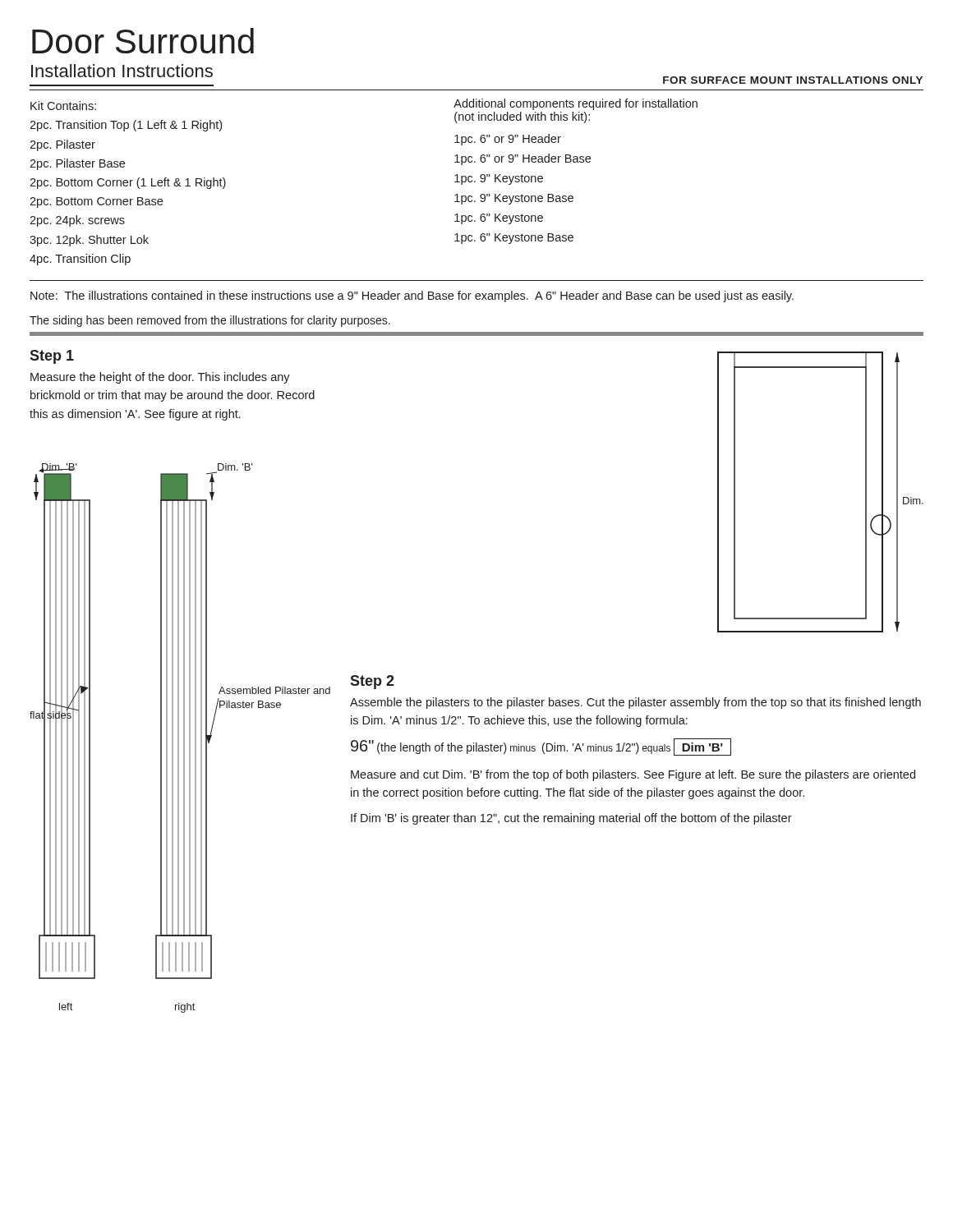Screen dimensions: 1232x953
Task: Click the passage that begins "Note: The illustrations contained in these instructions"
Action: point(412,296)
